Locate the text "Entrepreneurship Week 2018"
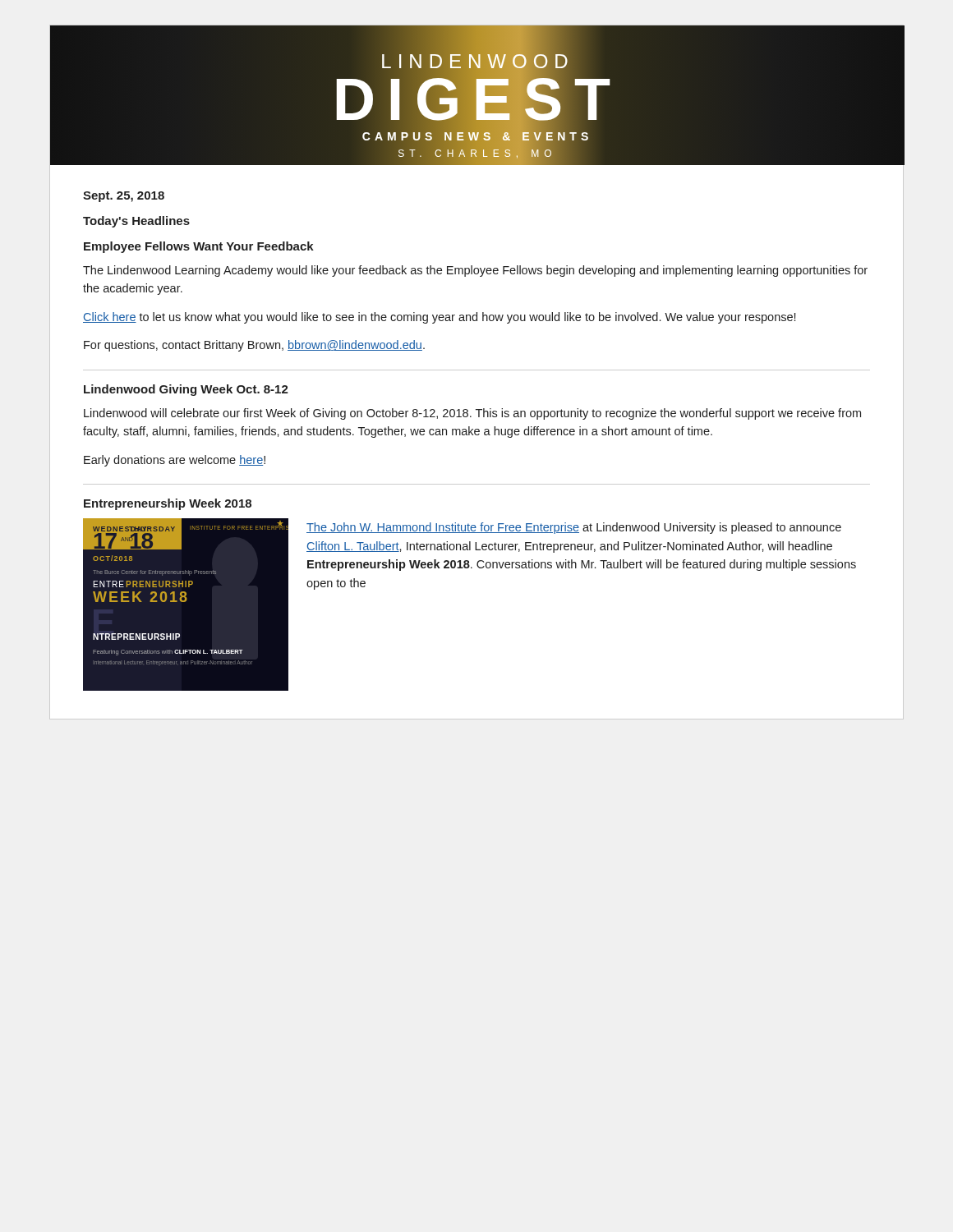The width and height of the screenshot is (953, 1232). click(x=167, y=503)
